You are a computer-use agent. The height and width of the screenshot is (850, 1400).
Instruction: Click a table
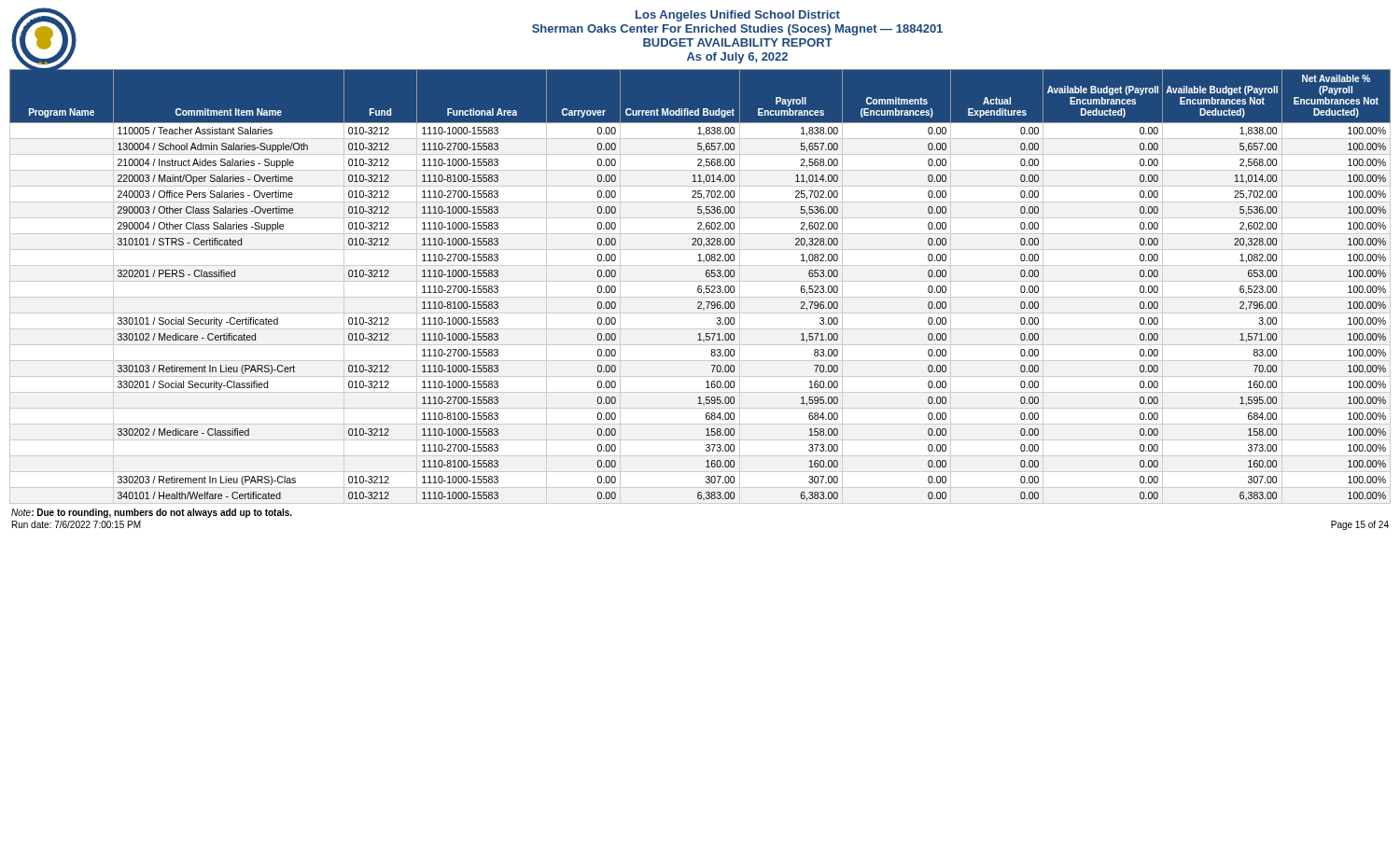(x=700, y=286)
